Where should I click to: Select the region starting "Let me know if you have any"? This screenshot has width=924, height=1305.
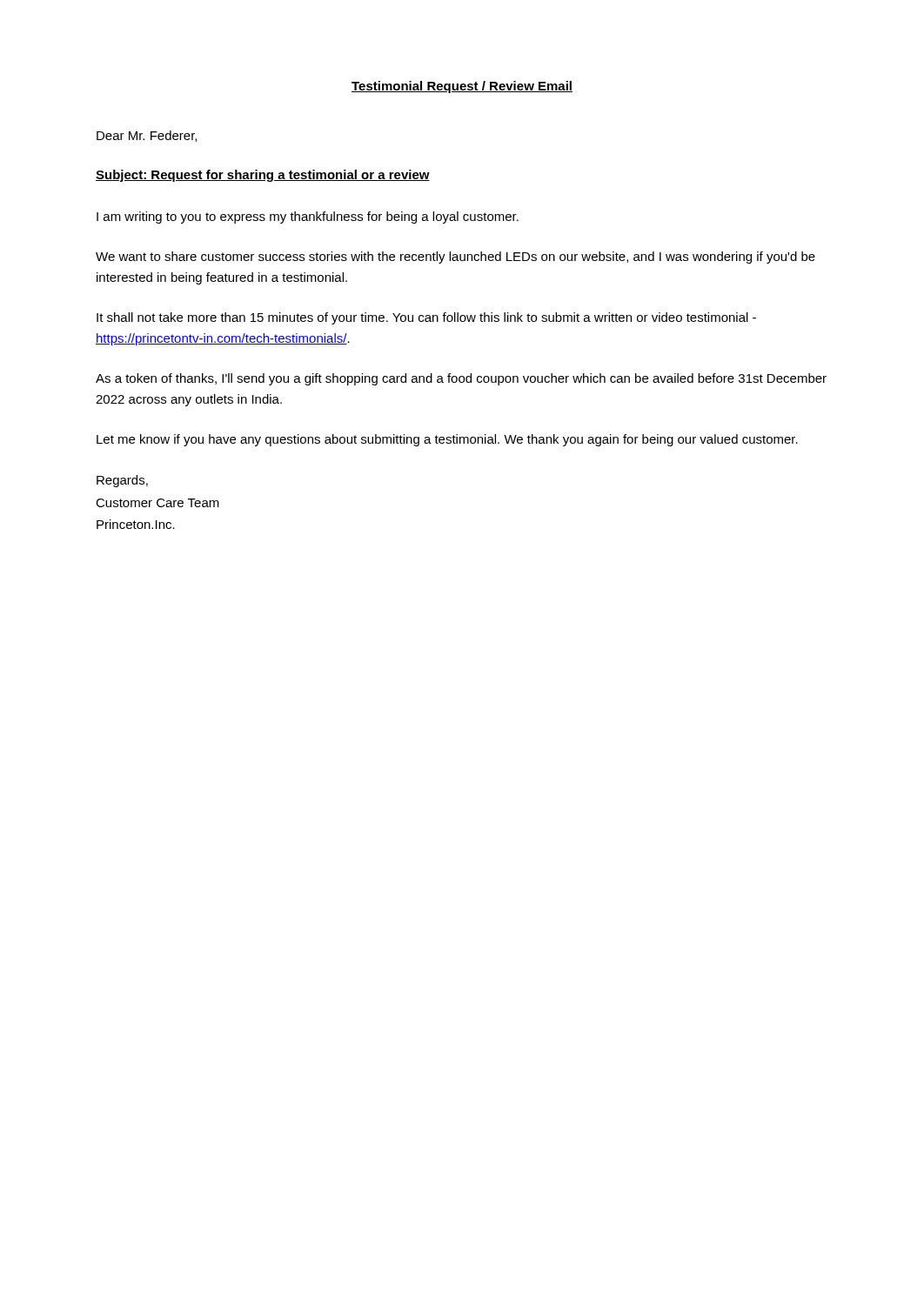447,439
